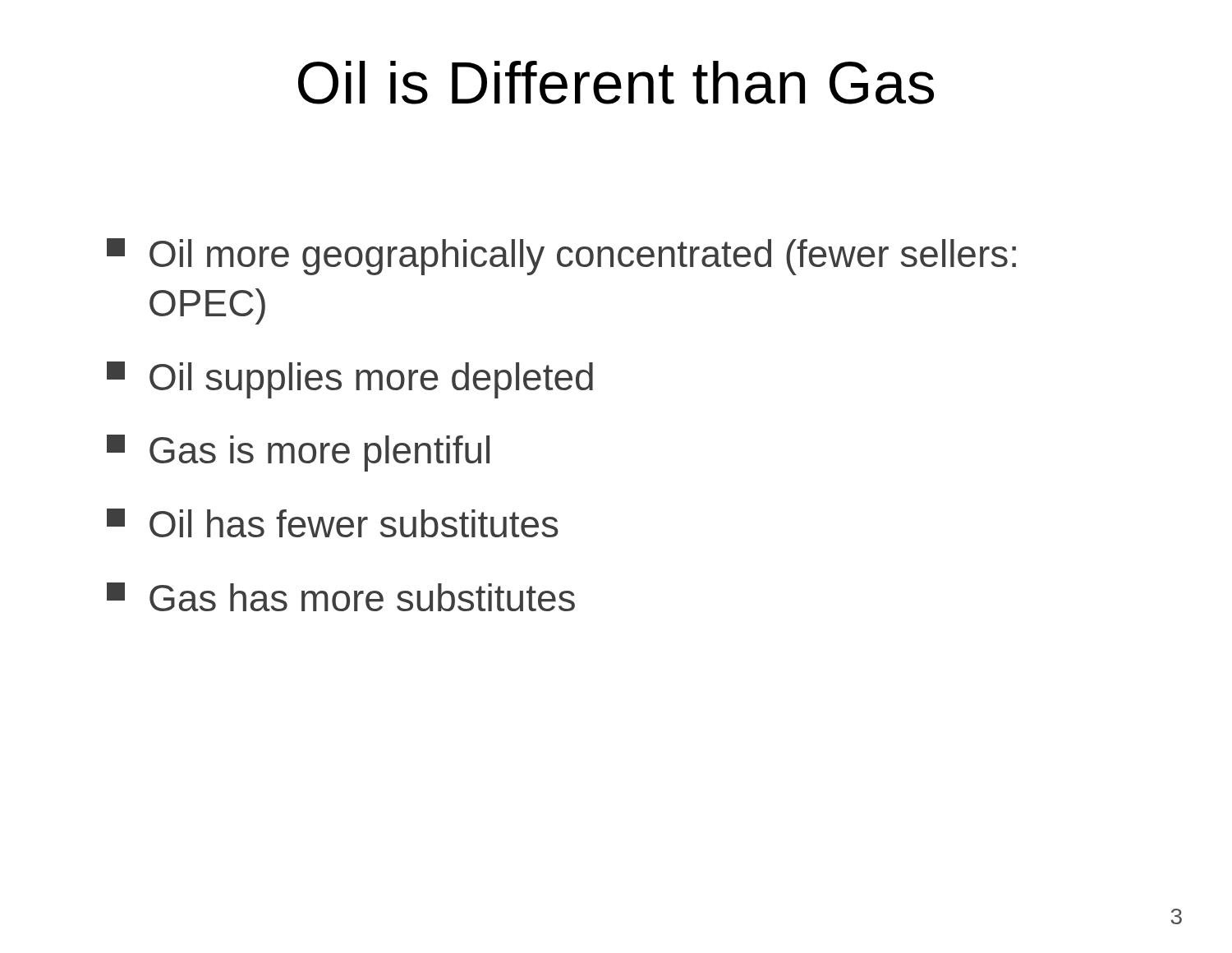This screenshot has height=953, width=1232.
Task: Select the list item that reads "Oil supplies more"
Action: click(351, 377)
